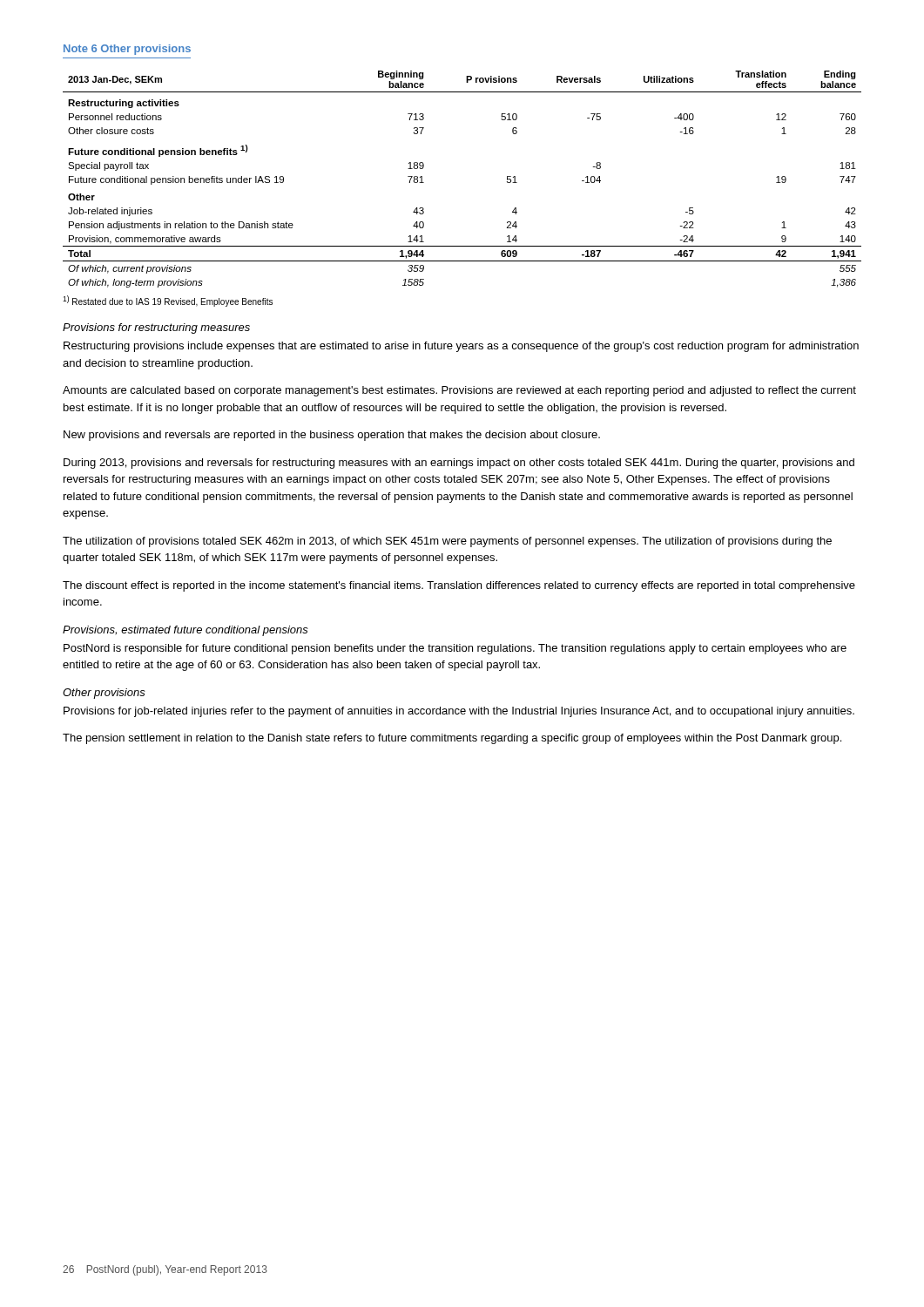Select the table that reads "Translation effects"
The width and height of the screenshot is (924, 1307).
[x=462, y=178]
